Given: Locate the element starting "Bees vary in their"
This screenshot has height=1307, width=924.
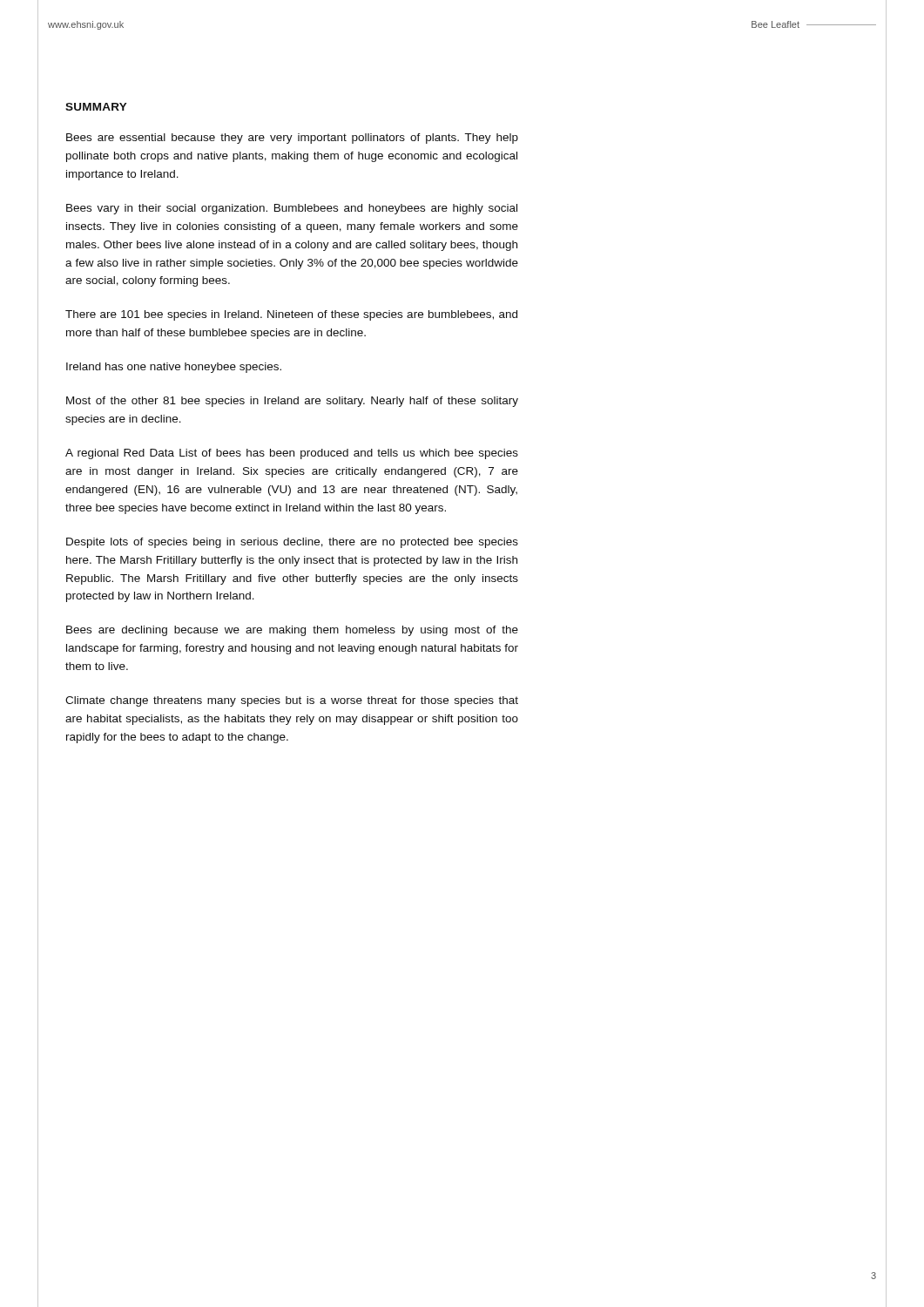Looking at the screenshot, I should (292, 244).
